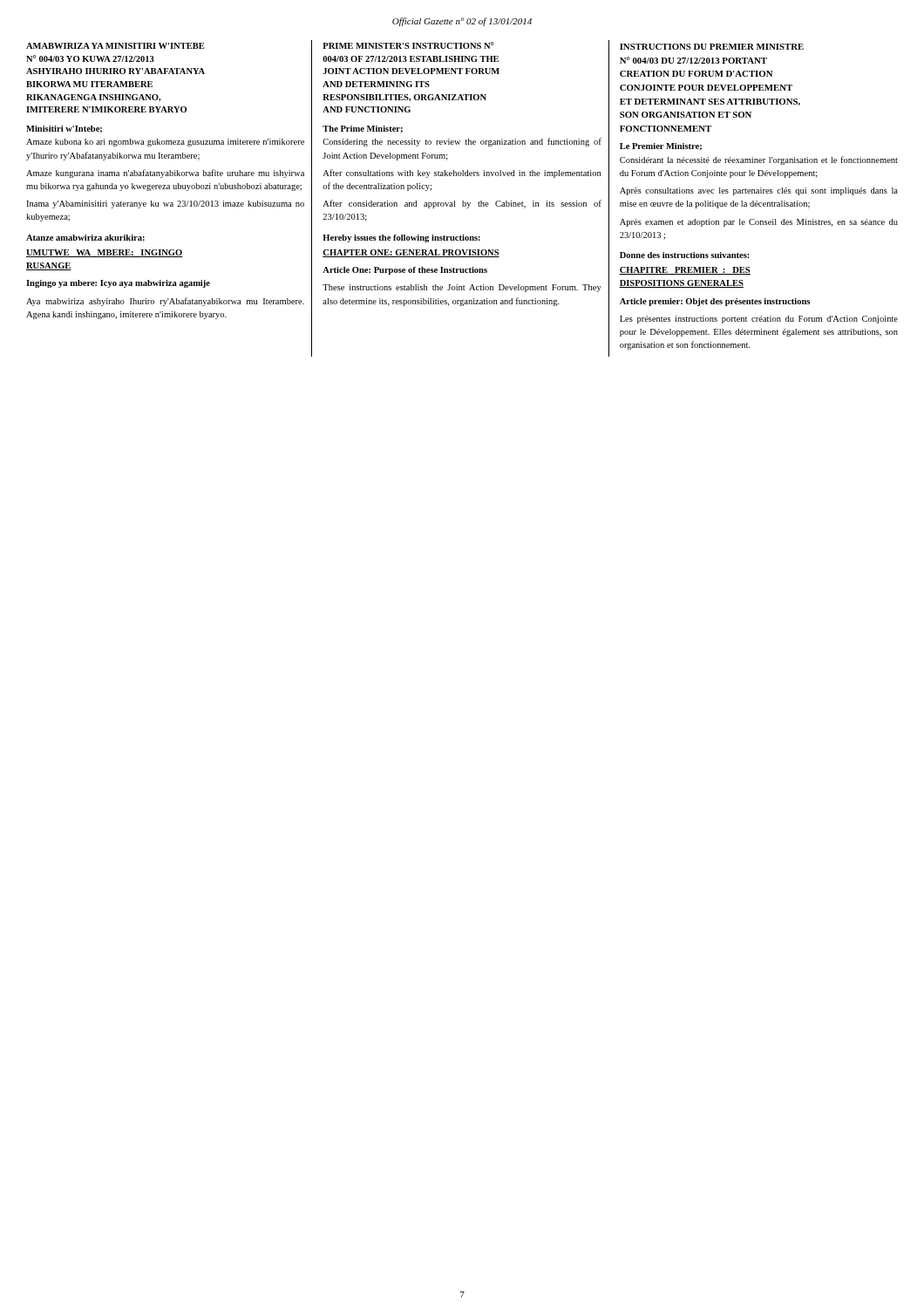Locate the block starting "CHAPITRE PREMIER :"
This screenshot has width=924, height=1308.
click(685, 277)
